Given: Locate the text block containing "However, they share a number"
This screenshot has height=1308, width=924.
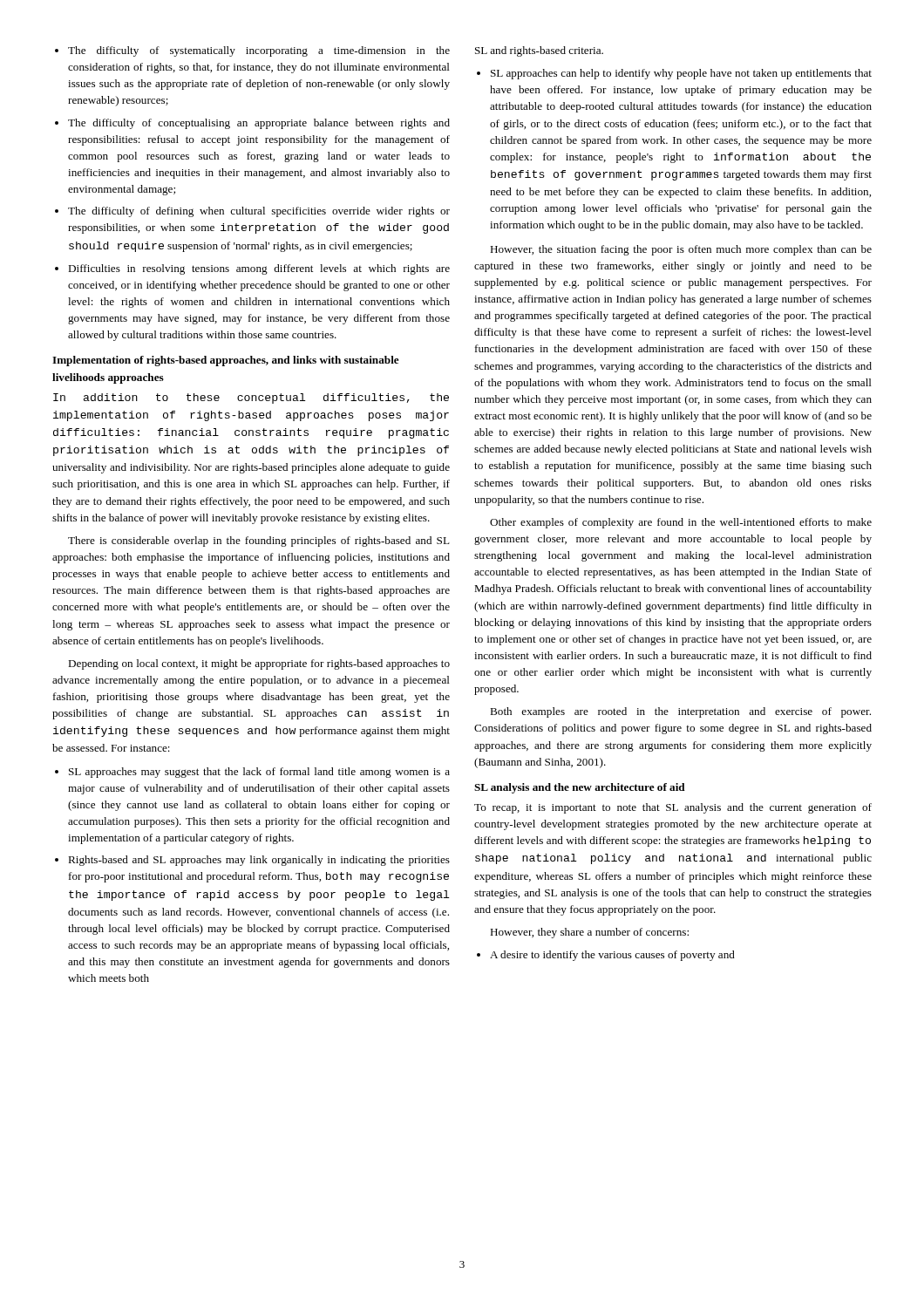Looking at the screenshot, I should [x=673, y=932].
